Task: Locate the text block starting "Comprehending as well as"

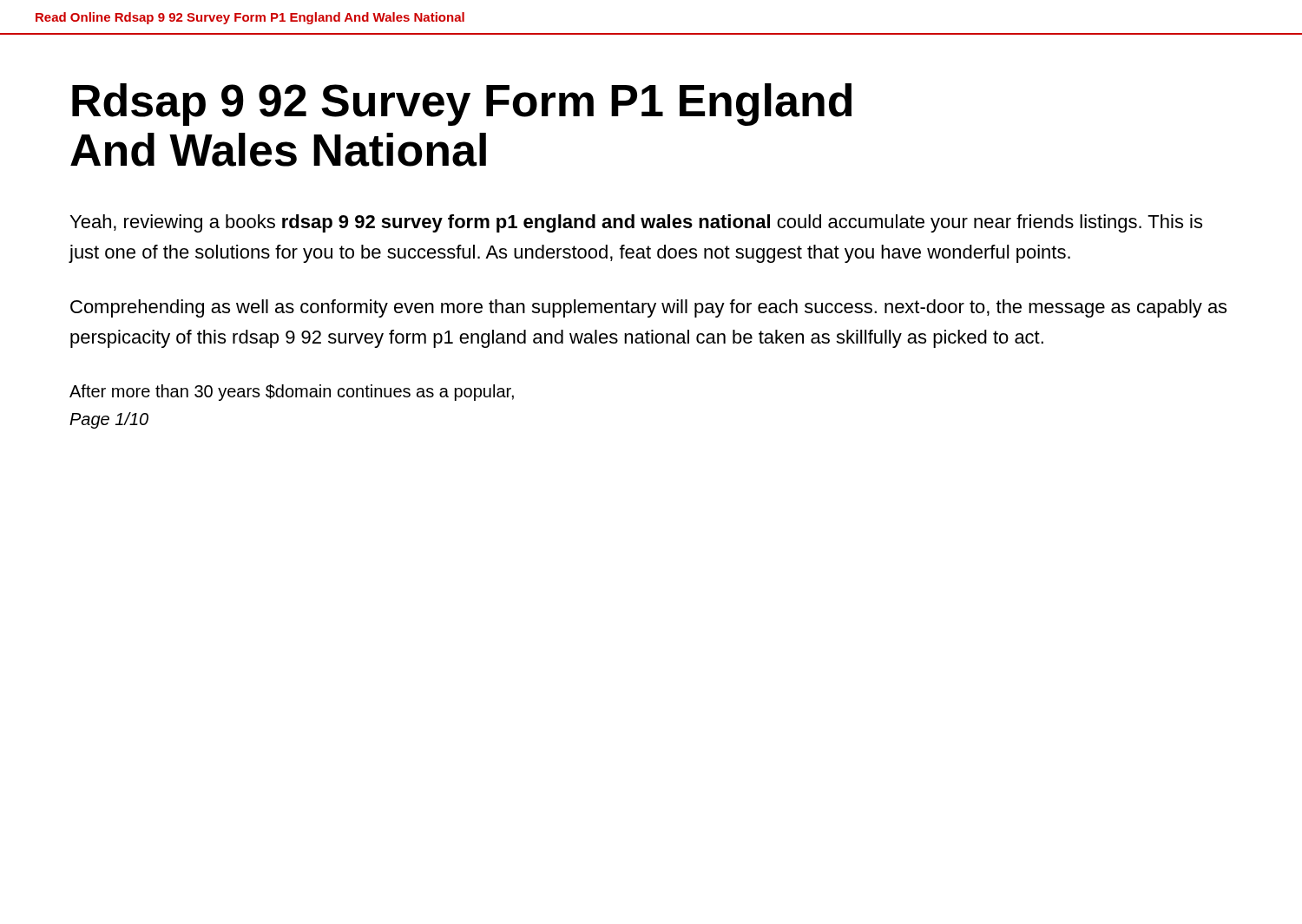Action: click(x=648, y=322)
